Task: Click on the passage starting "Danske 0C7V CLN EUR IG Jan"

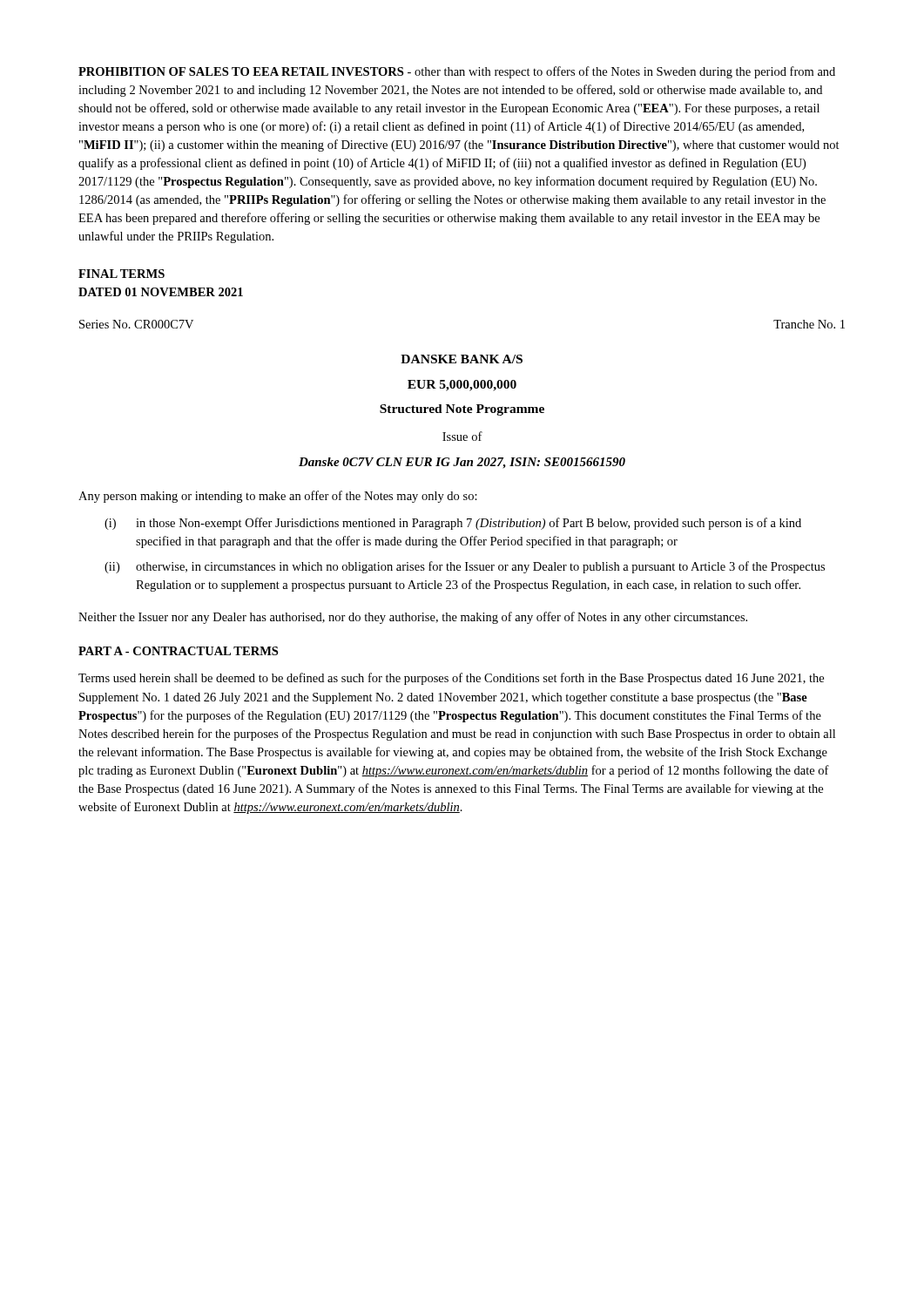Action: click(x=462, y=462)
